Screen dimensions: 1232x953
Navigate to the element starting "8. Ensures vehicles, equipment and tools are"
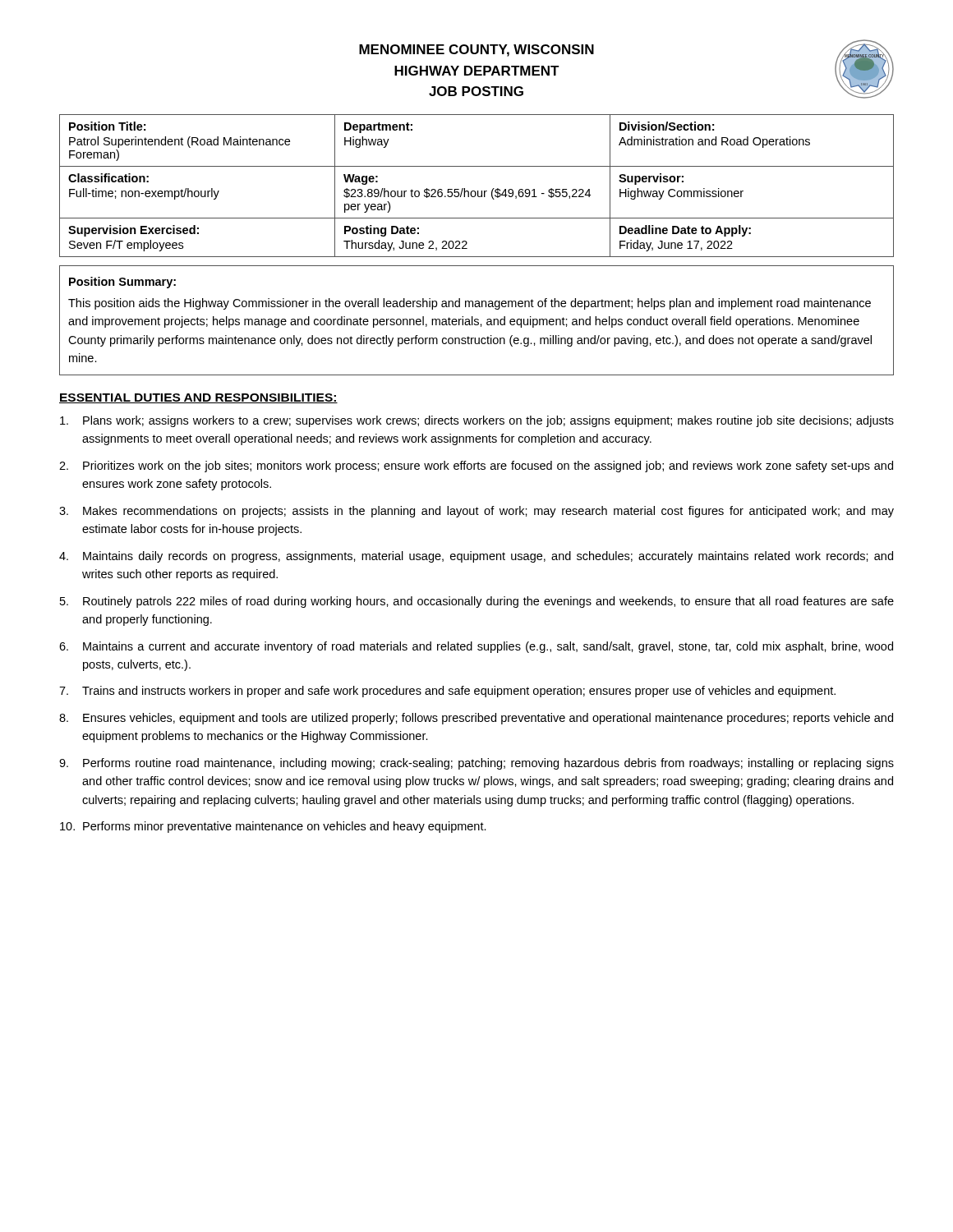tap(476, 727)
